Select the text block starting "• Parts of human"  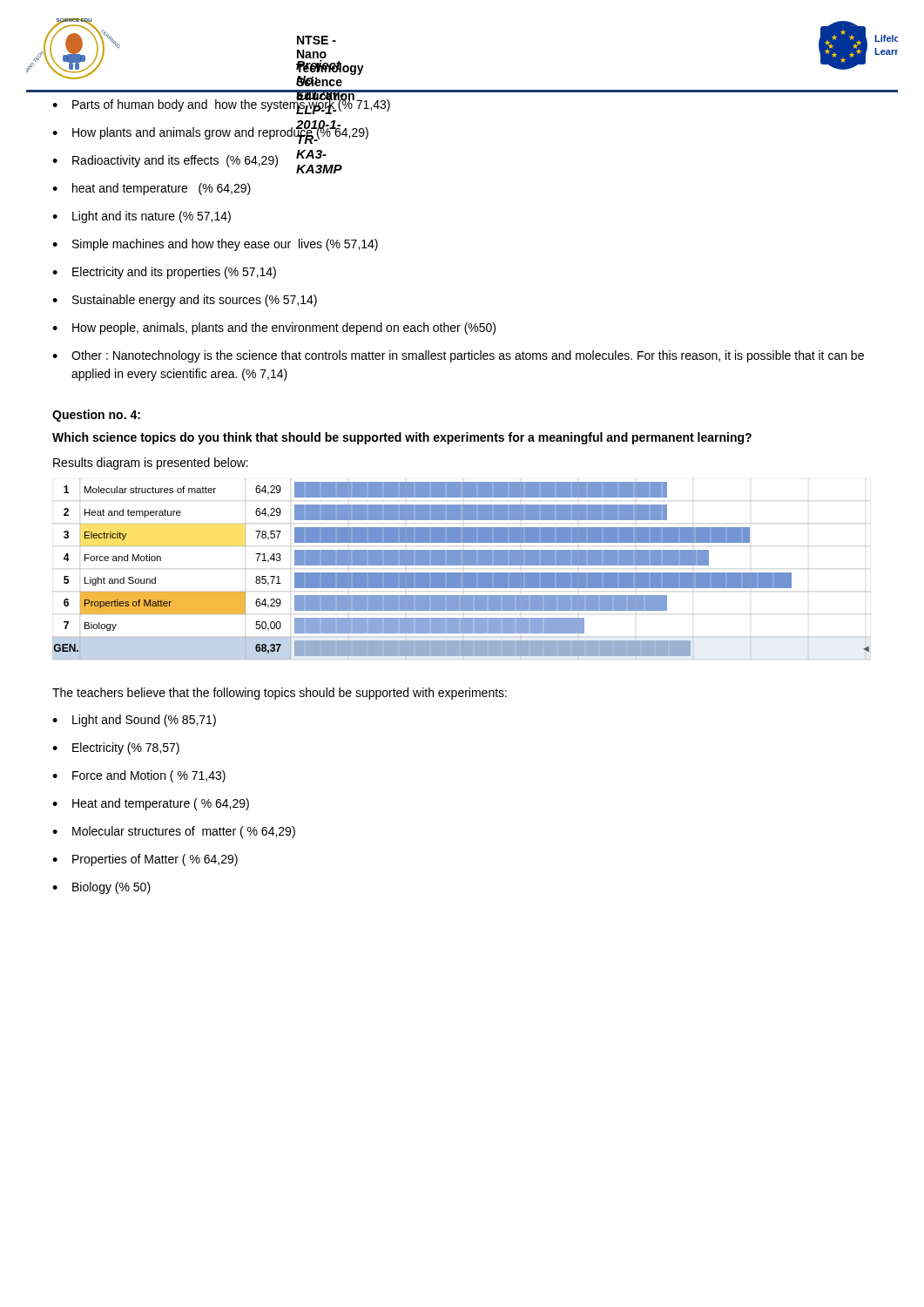pyautogui.click(x=221, y=107)
